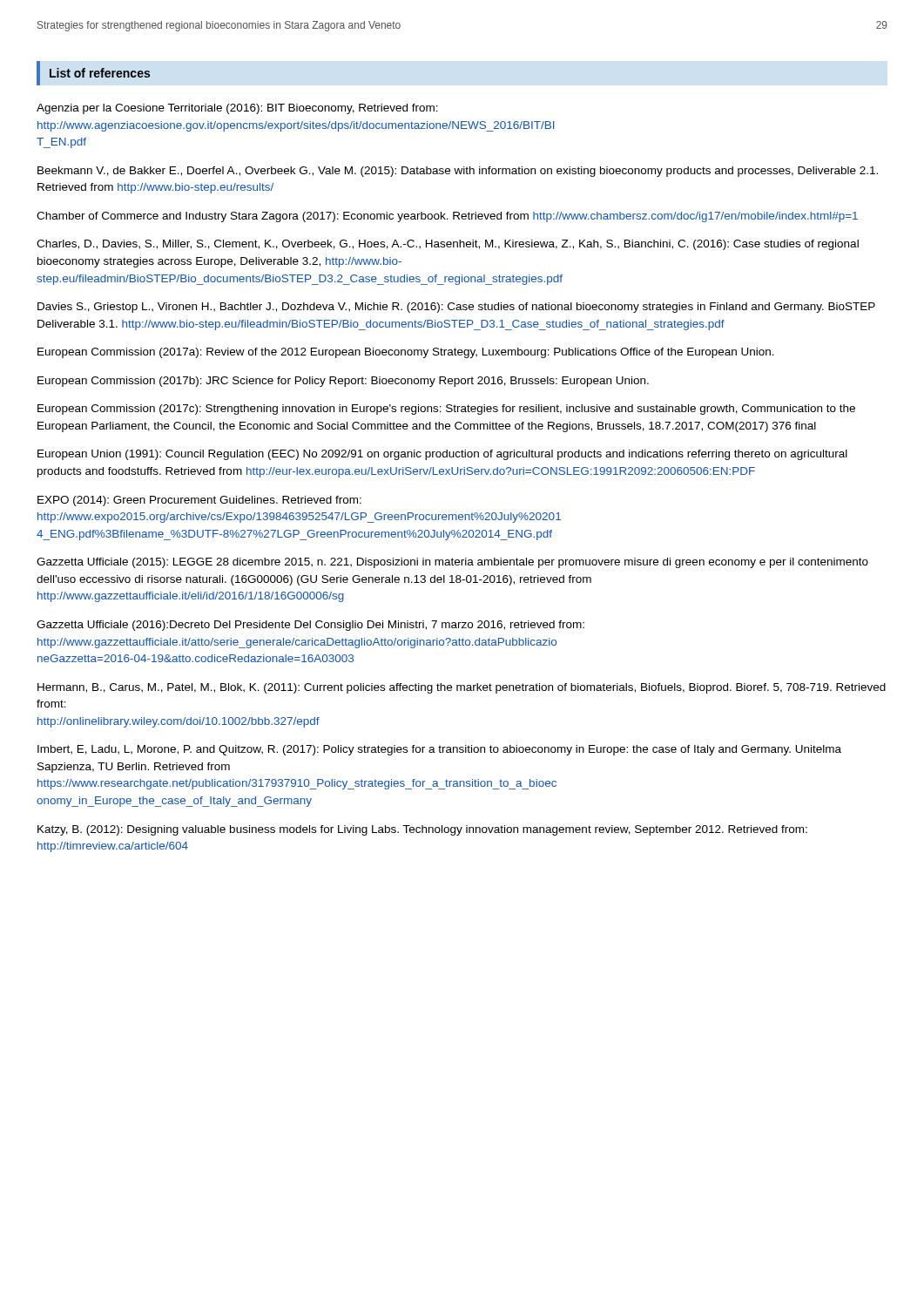Find the block on this page that starts "Chamber of Commerce and Industry Stara Zagora (2017):"
Viewport: 924px width, 1307px height.
(447, 216)
